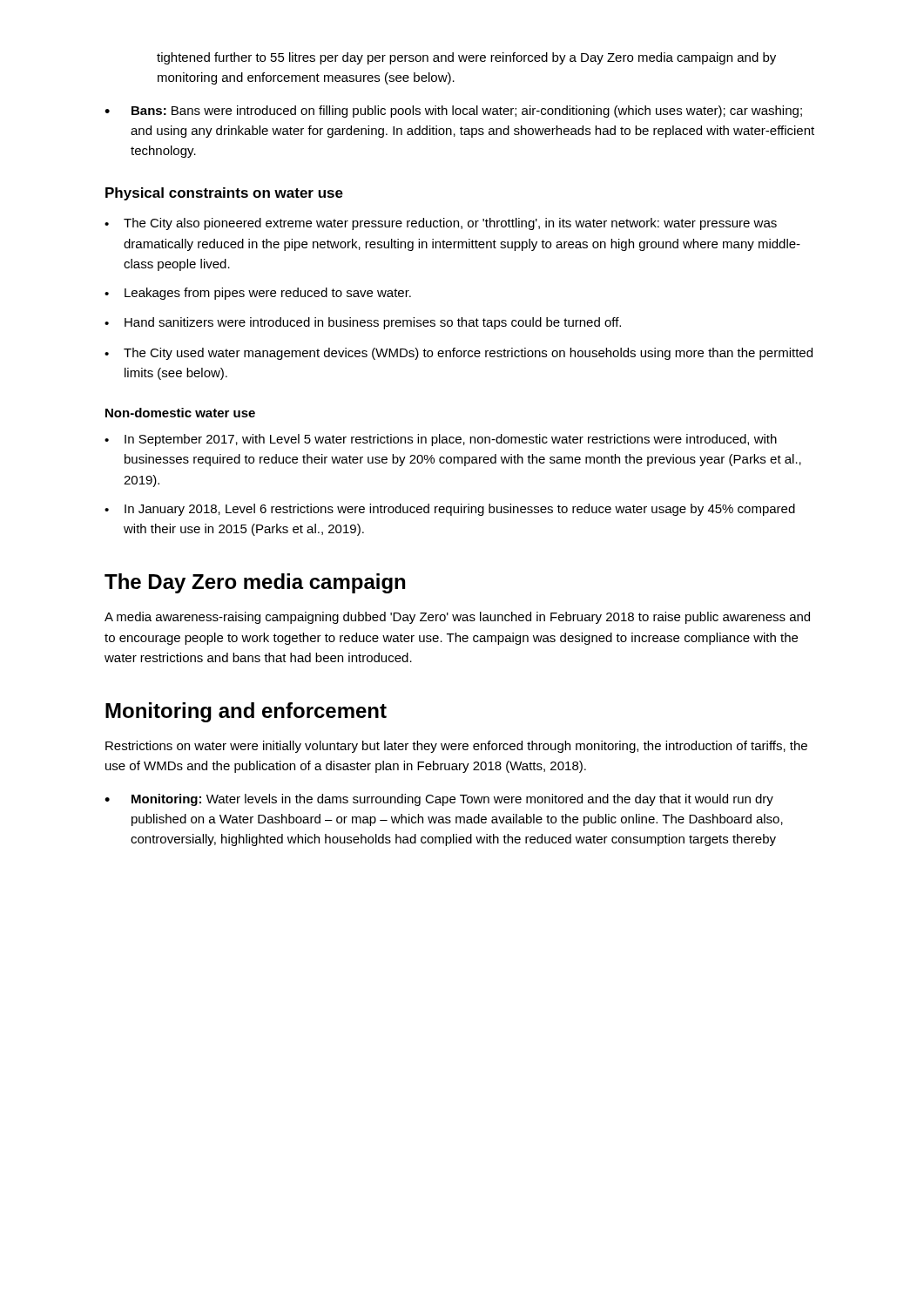Find the region starting "Restrictions on water"
Image resolution: width=924 pixels, height=1307 pixels.
[x=456, y=756]
